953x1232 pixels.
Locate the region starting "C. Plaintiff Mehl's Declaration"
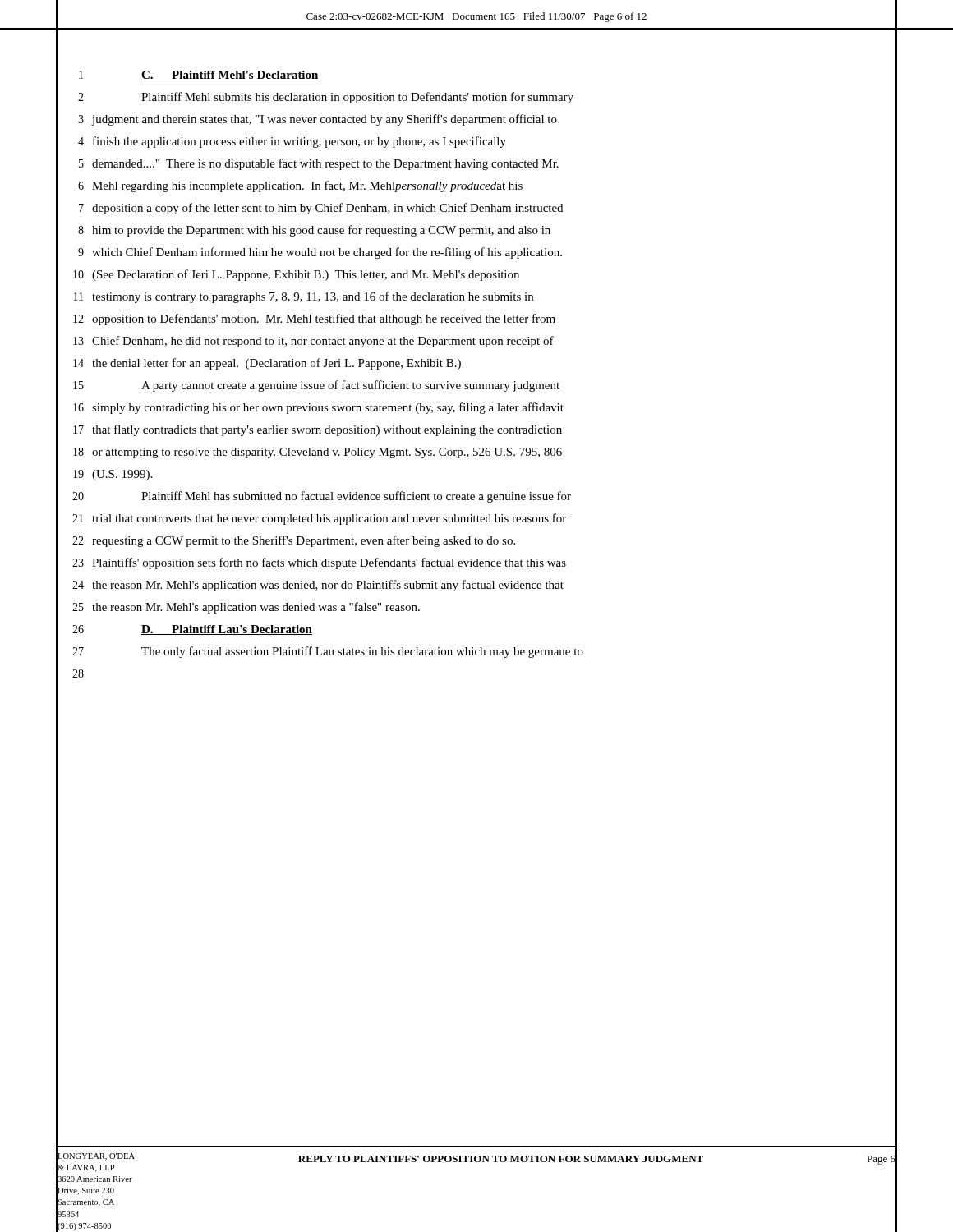coord(230,75)
